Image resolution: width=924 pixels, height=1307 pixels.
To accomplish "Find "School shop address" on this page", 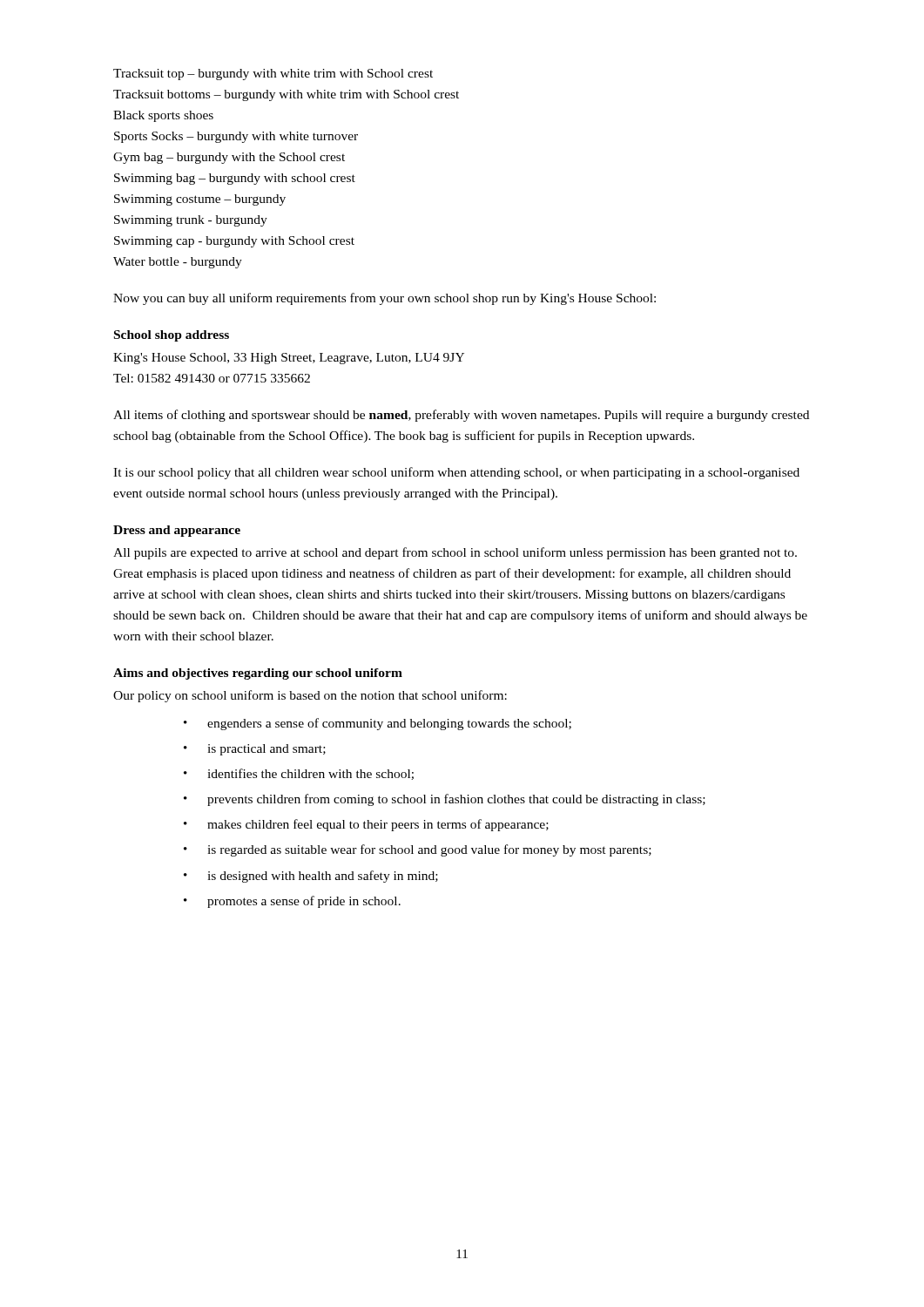I will coord(171,334).
